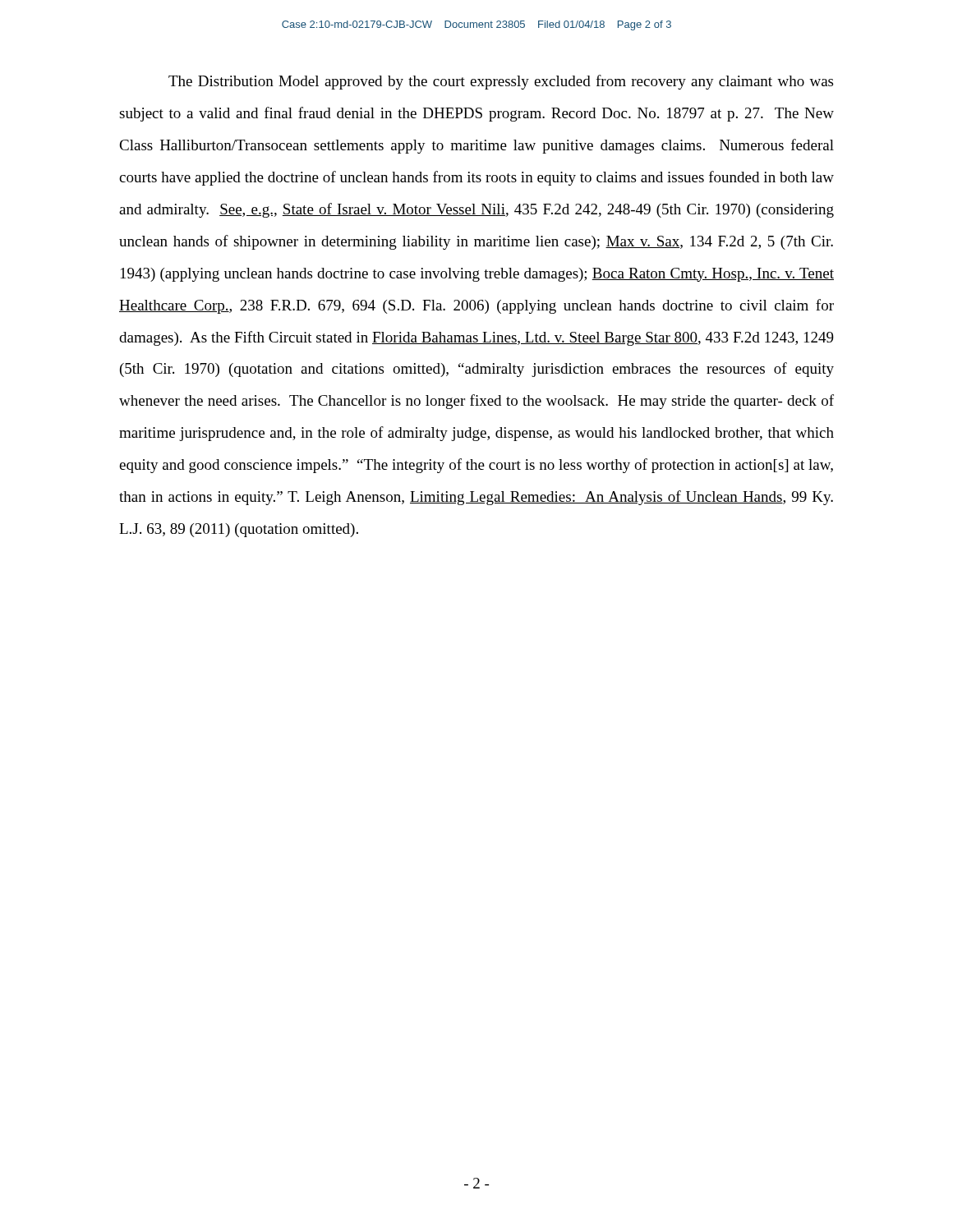Find the text block that reads "The Distribution Model approved by the"
This screenshot has width=953, height=1232.
476,306
